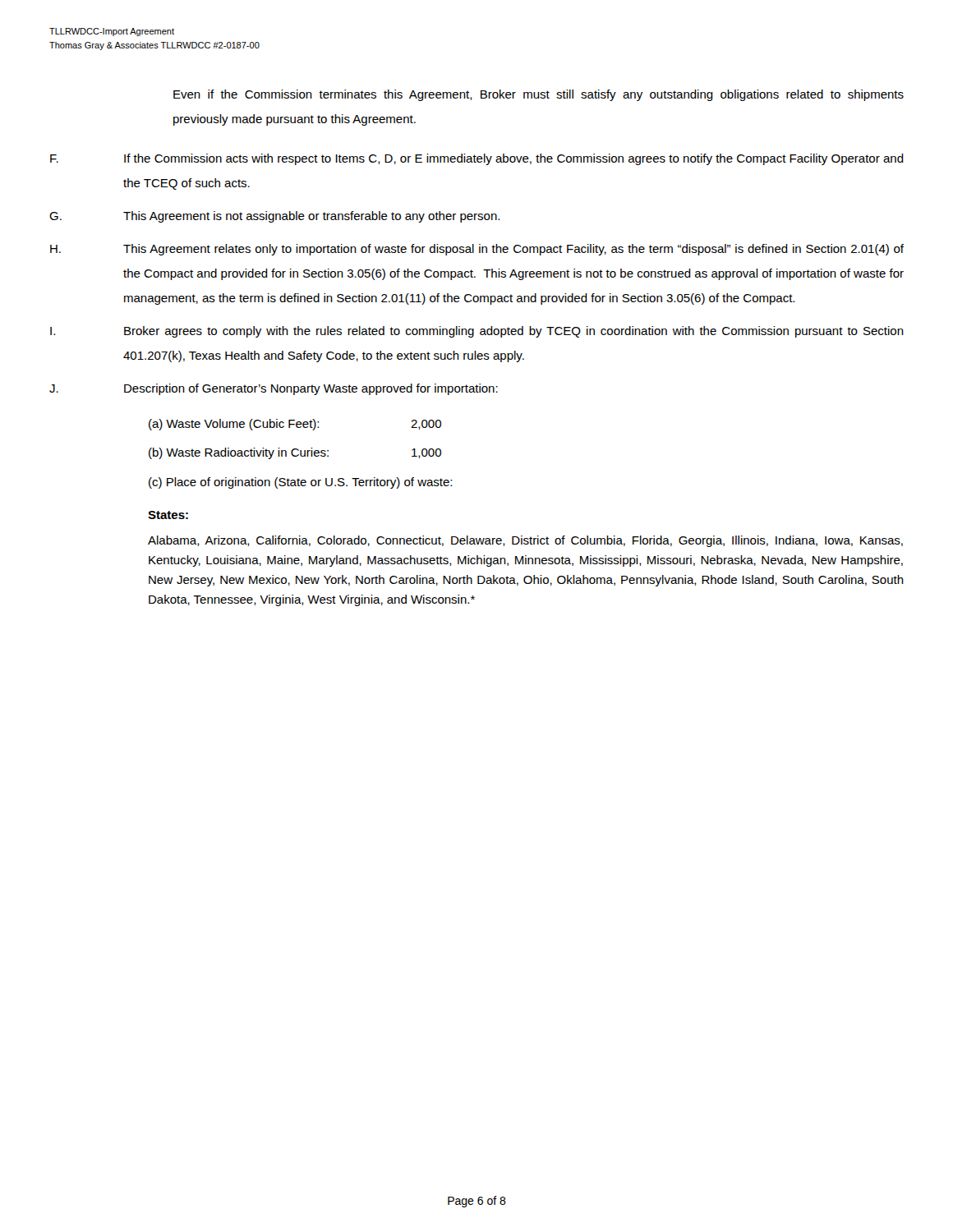Select the text block with the text "Even if the"
This screenshot has height=1232, width=953.
tap(538, 106)
